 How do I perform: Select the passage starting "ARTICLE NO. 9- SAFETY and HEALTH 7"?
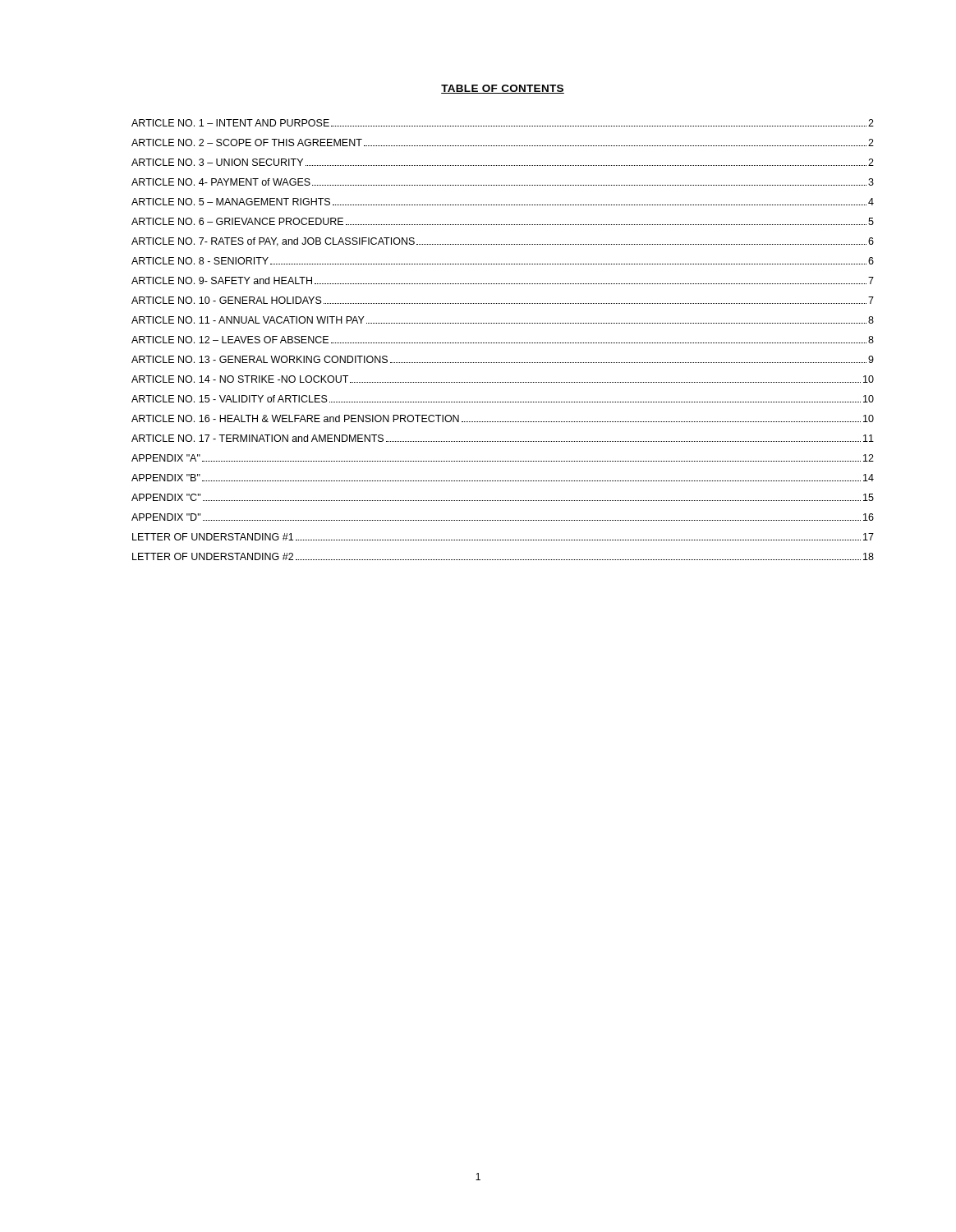[x=503, y=281]
